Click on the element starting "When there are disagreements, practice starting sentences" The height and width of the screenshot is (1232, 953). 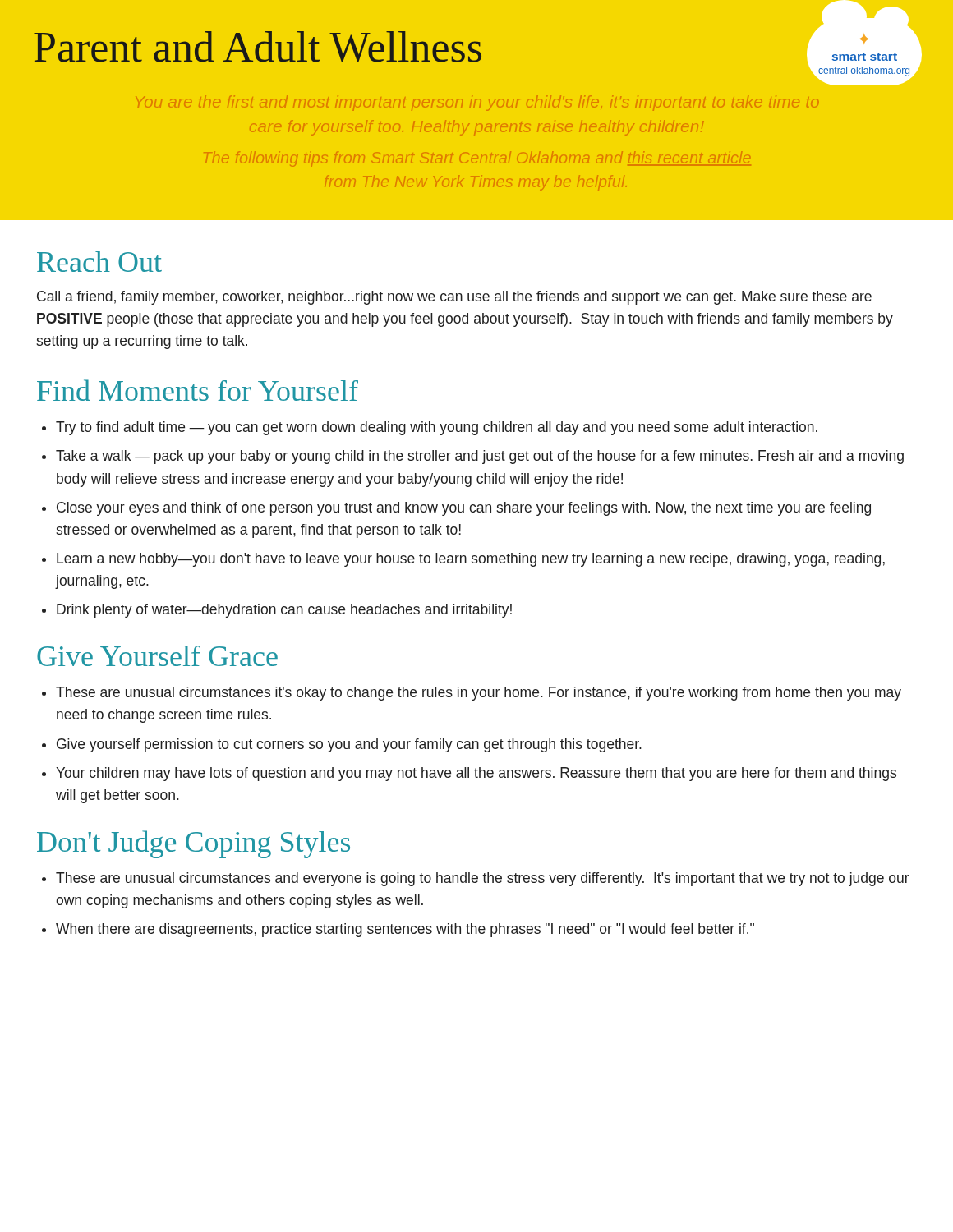pos(405,929)
